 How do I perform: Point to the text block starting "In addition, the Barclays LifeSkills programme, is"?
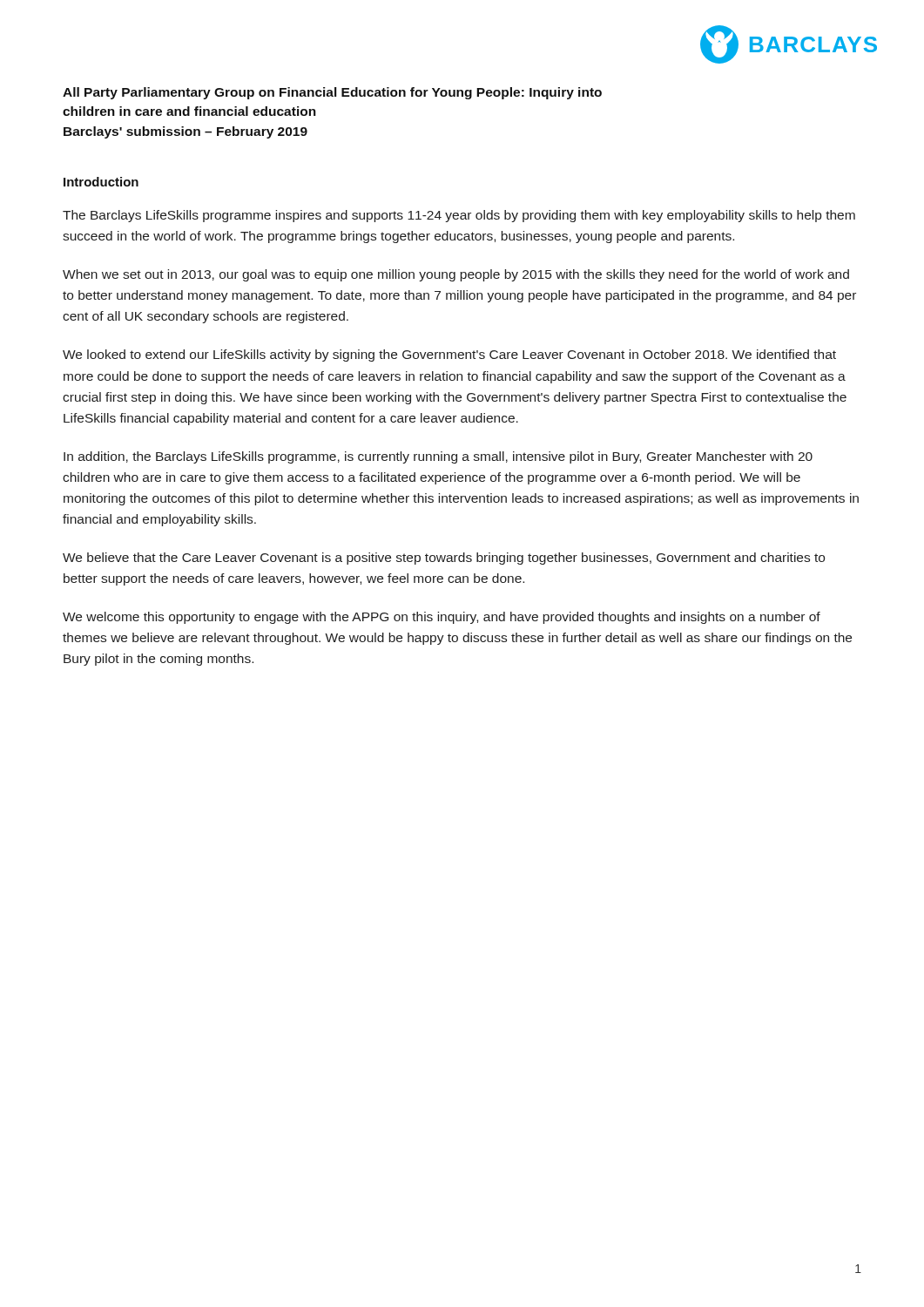click(x=461, y=487)
